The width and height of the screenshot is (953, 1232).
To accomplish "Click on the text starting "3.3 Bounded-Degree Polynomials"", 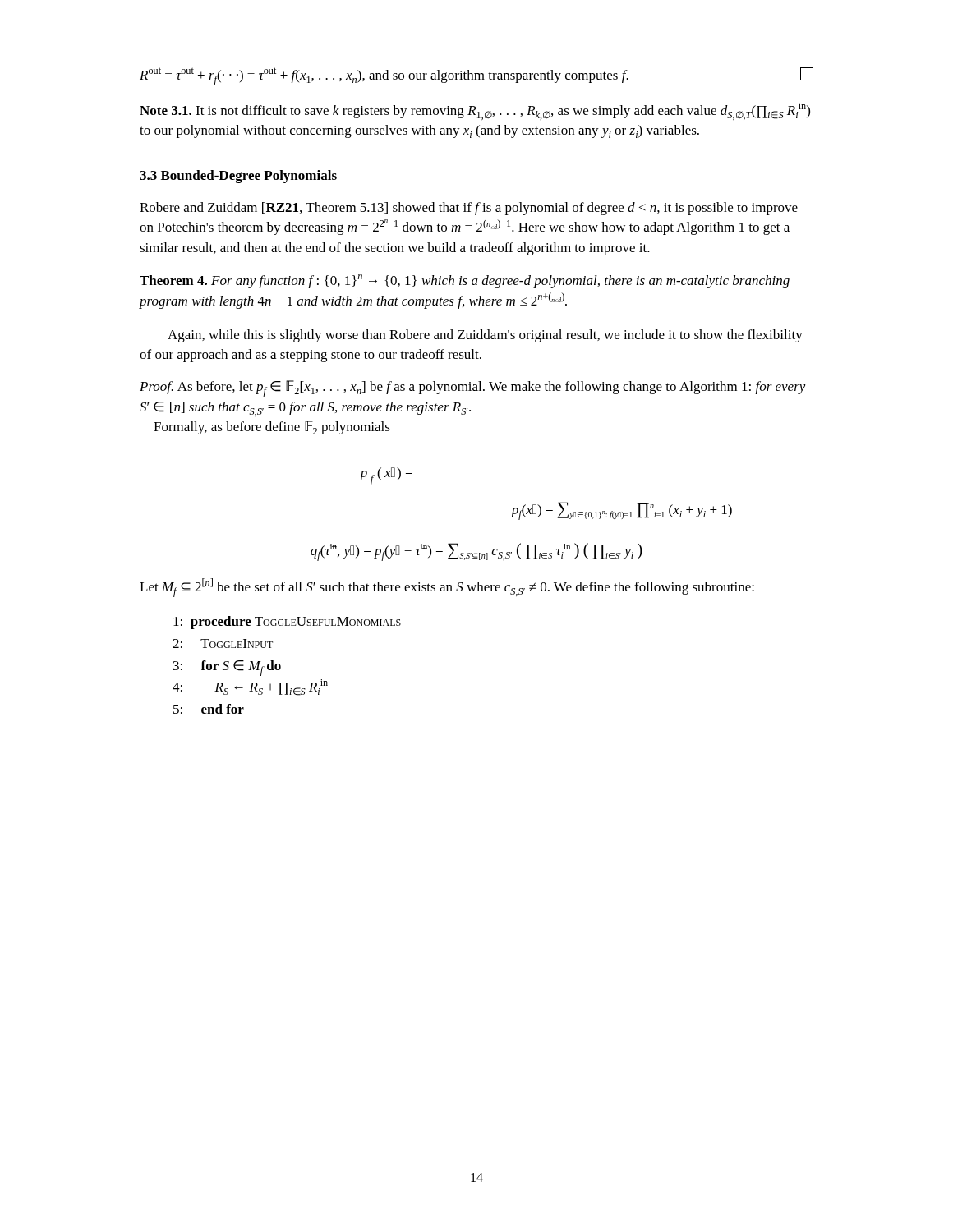I will tap(238, 175).
